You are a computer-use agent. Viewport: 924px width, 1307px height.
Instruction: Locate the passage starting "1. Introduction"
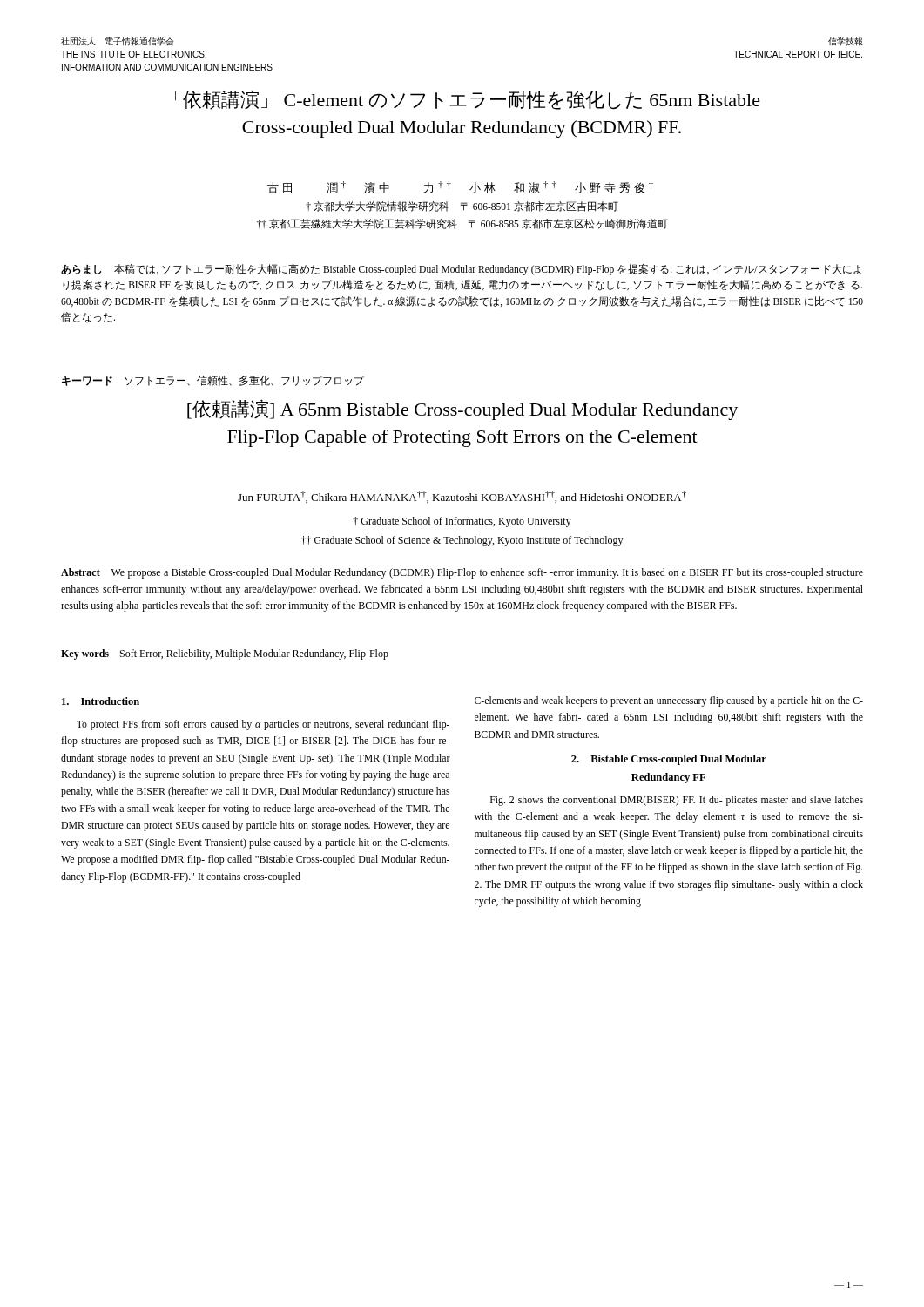pos(100,701)
